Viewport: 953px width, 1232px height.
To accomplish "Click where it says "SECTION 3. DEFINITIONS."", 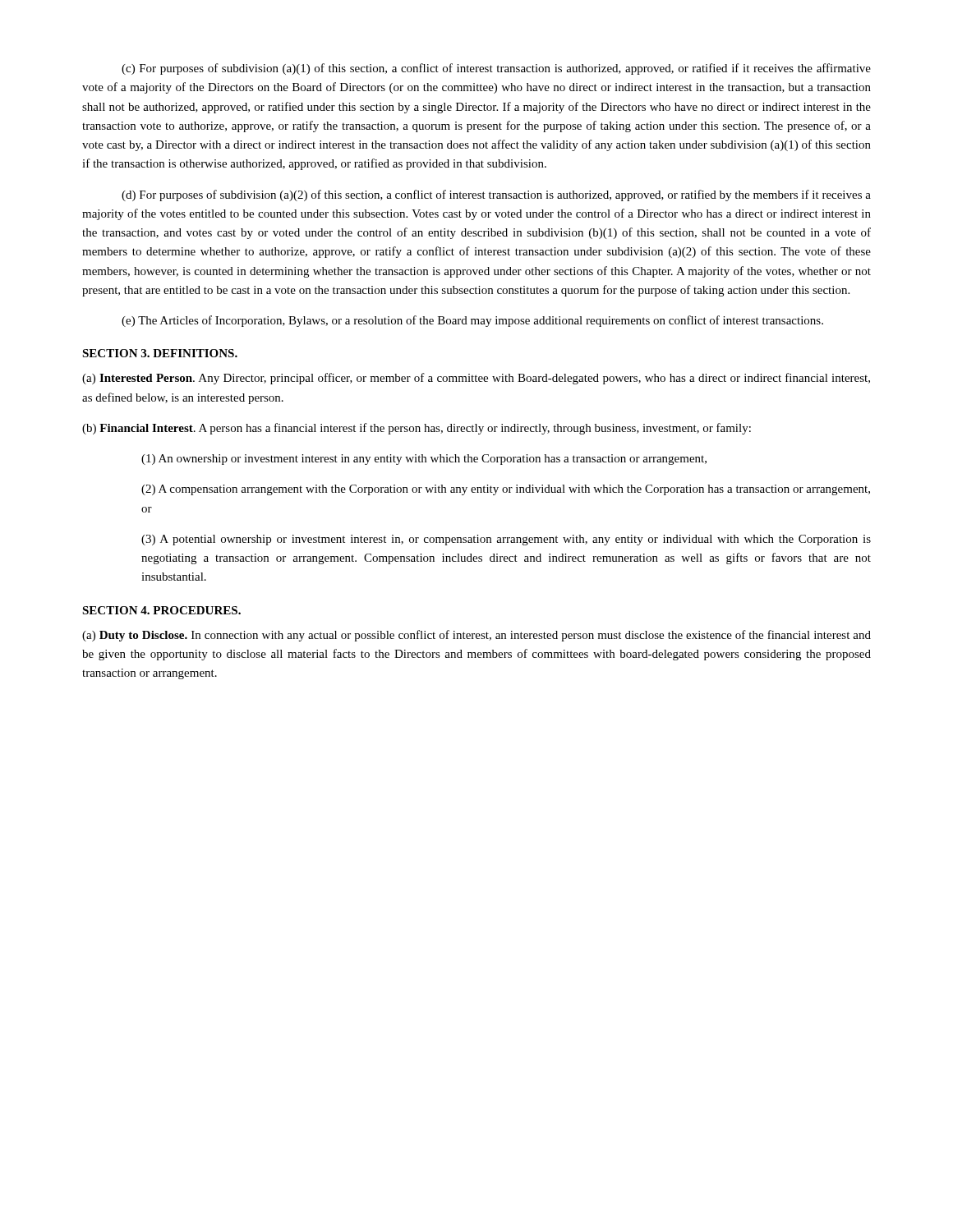I will pyautogui.click(x=160, y=353).
